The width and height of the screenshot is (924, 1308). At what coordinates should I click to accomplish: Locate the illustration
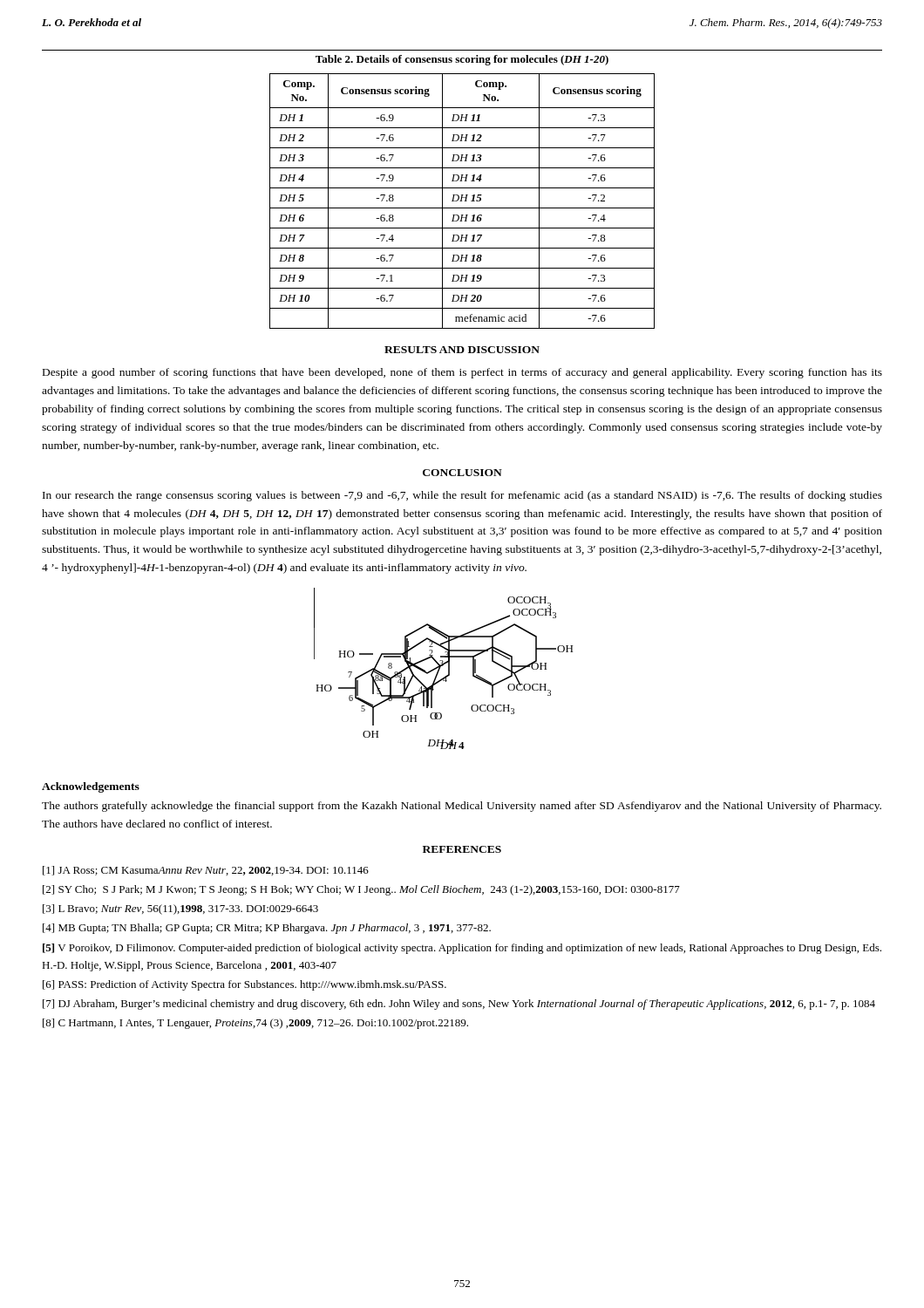point(462,680)
